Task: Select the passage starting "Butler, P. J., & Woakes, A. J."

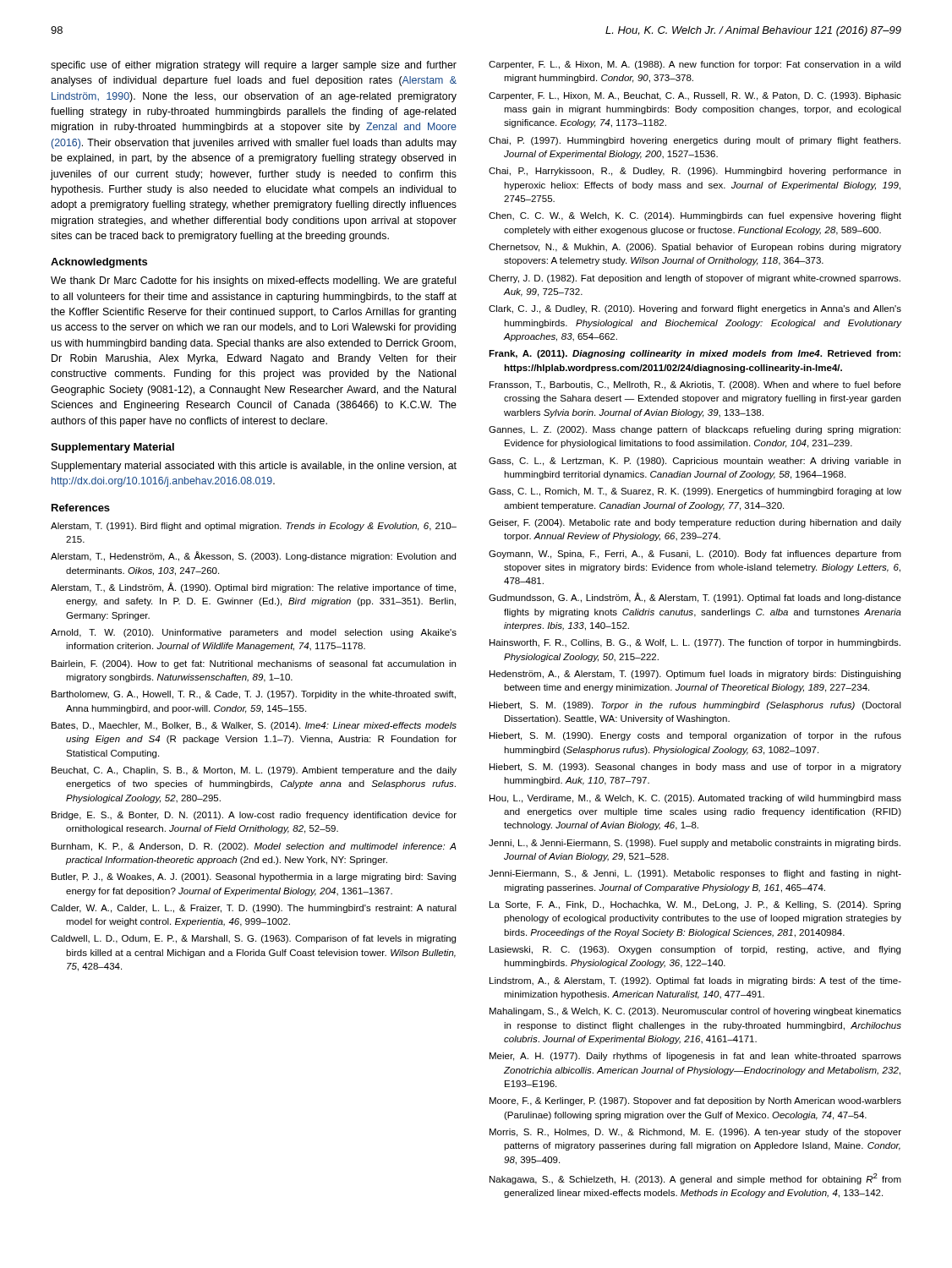Action: (254, 884)
